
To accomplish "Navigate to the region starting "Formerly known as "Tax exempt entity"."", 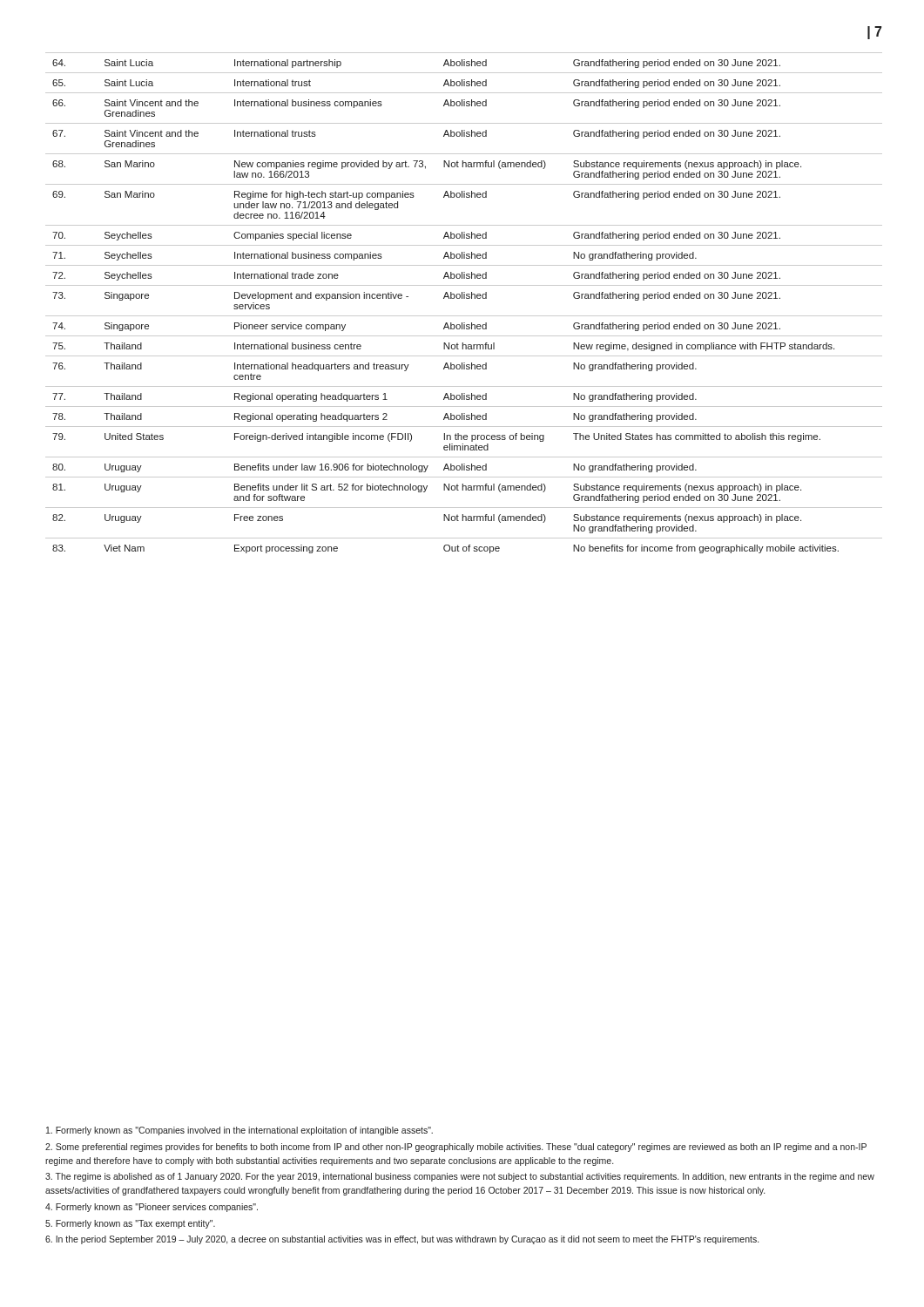I will point(130,1223).
